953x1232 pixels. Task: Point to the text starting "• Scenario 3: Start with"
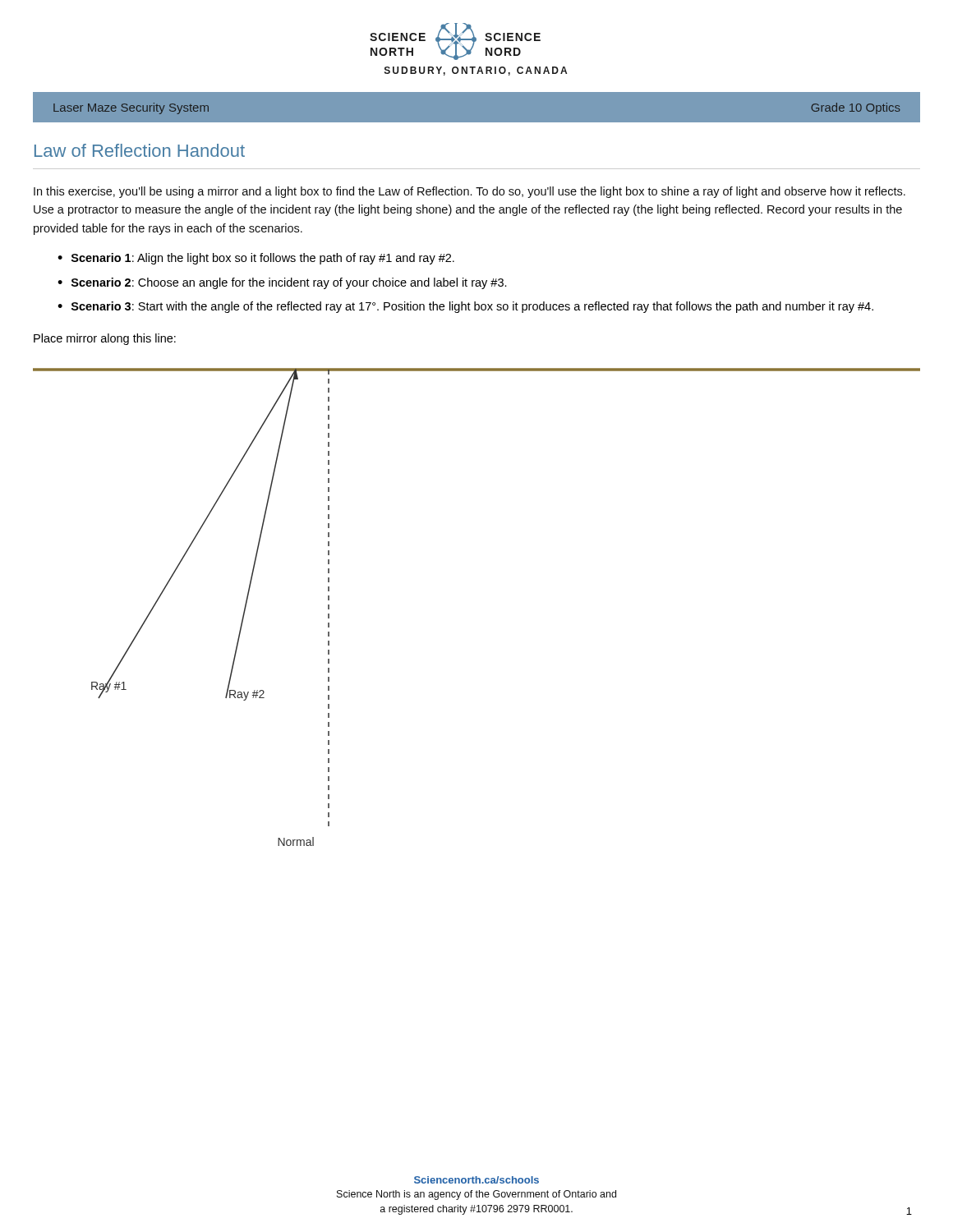(466, 307)
